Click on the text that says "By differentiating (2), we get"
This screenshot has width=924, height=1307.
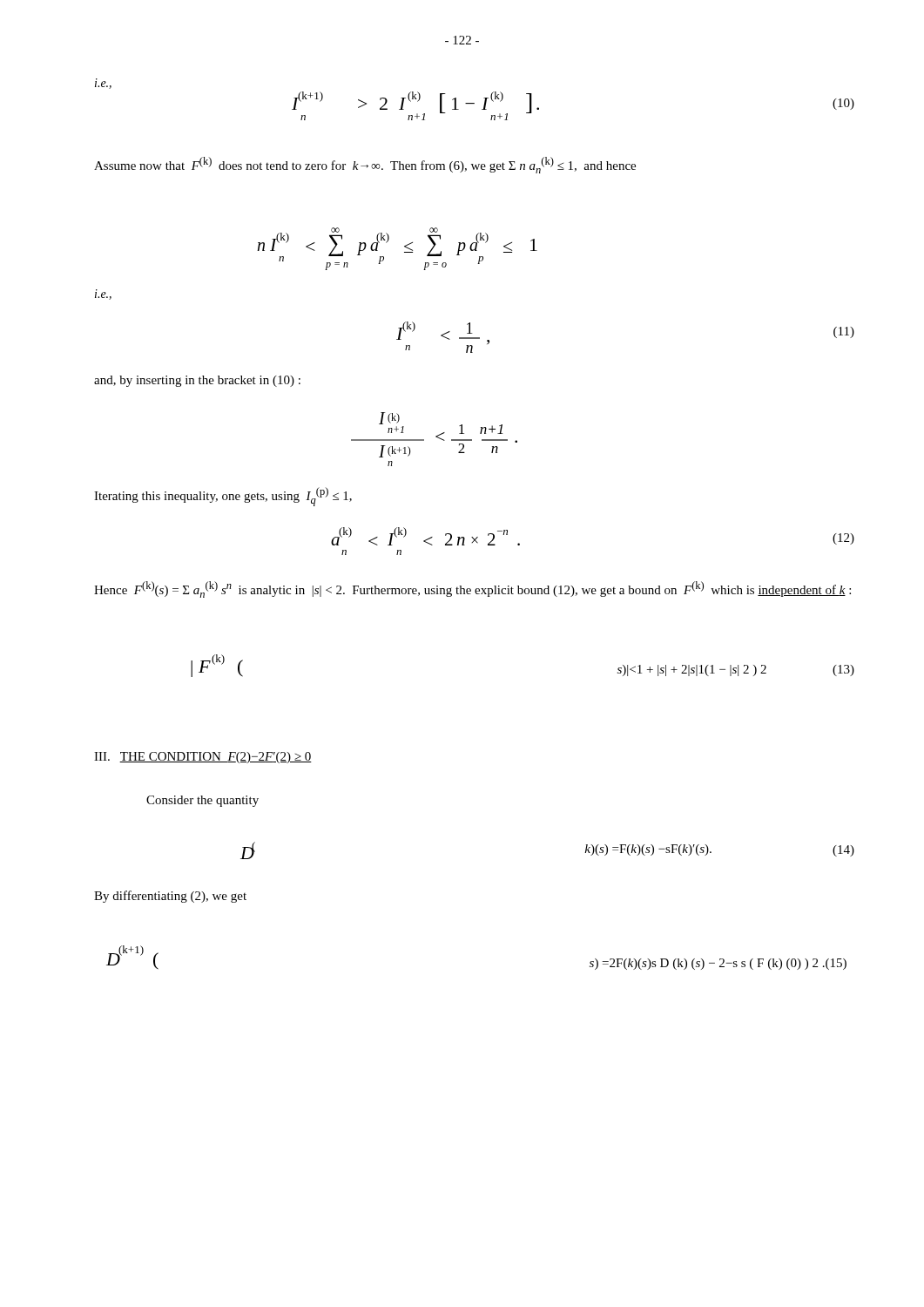(x=170, y=896)
